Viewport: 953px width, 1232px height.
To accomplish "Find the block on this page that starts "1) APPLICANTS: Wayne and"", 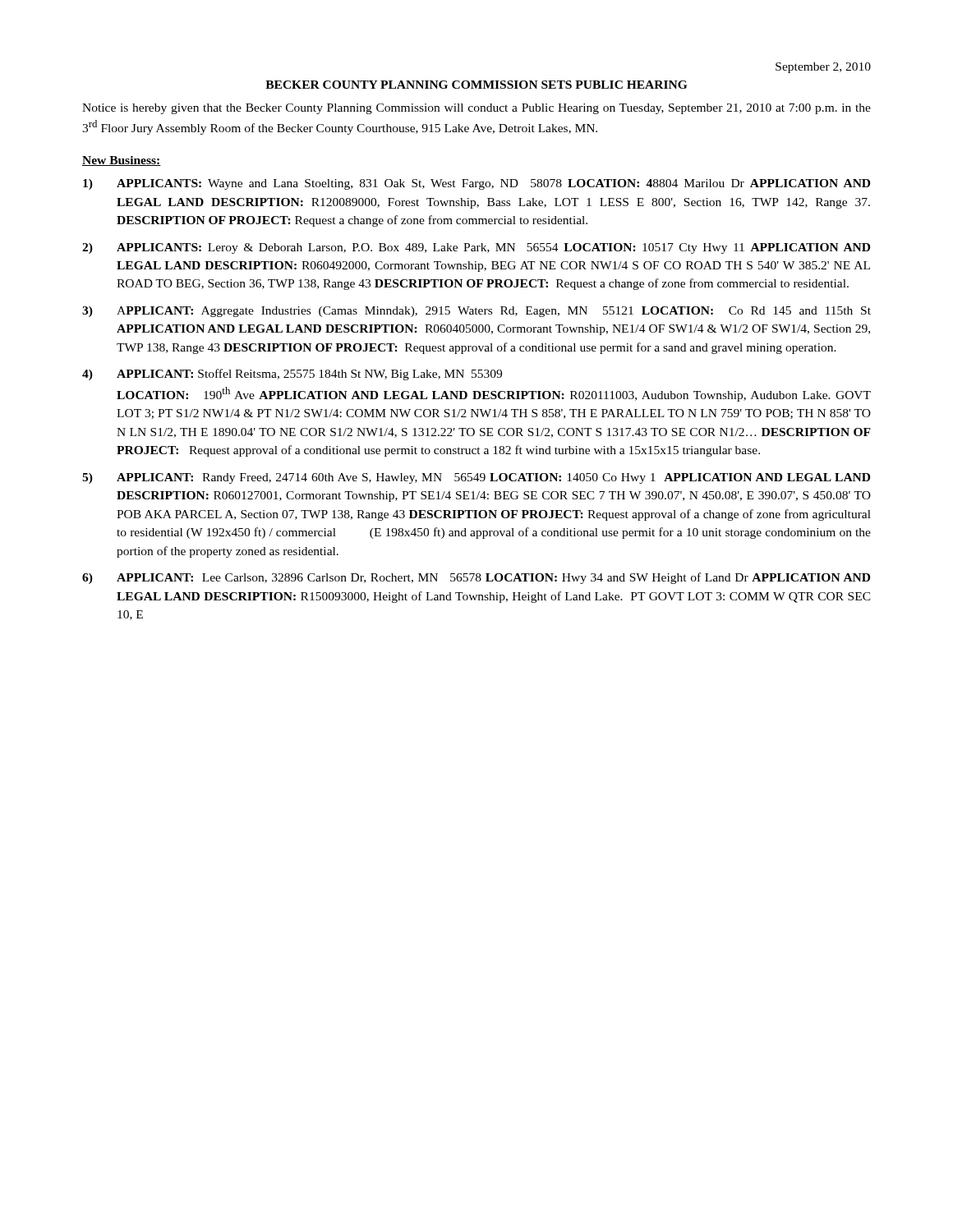I will [476, 202].
